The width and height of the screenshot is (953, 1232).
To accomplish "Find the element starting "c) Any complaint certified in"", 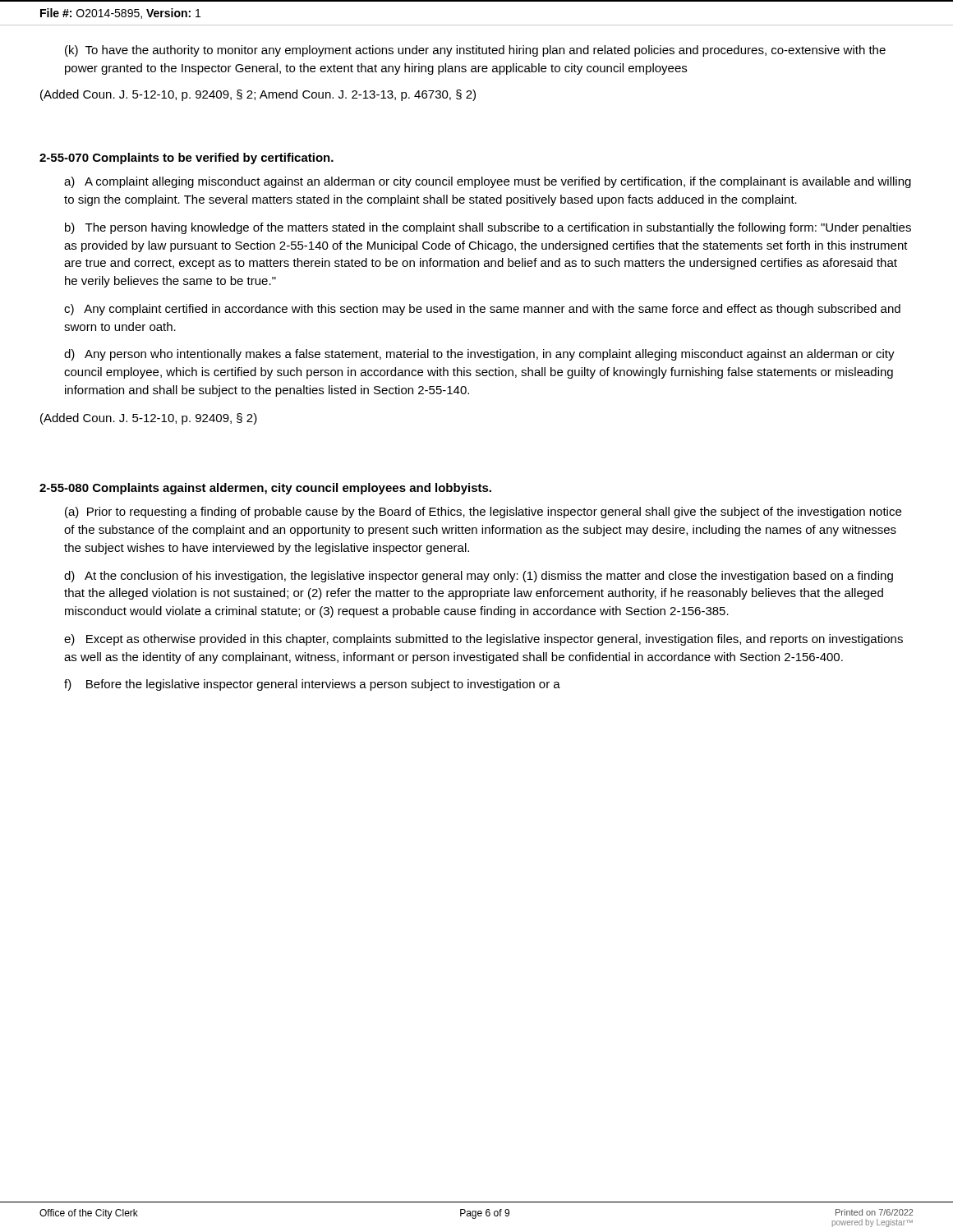I will point(489,317).
